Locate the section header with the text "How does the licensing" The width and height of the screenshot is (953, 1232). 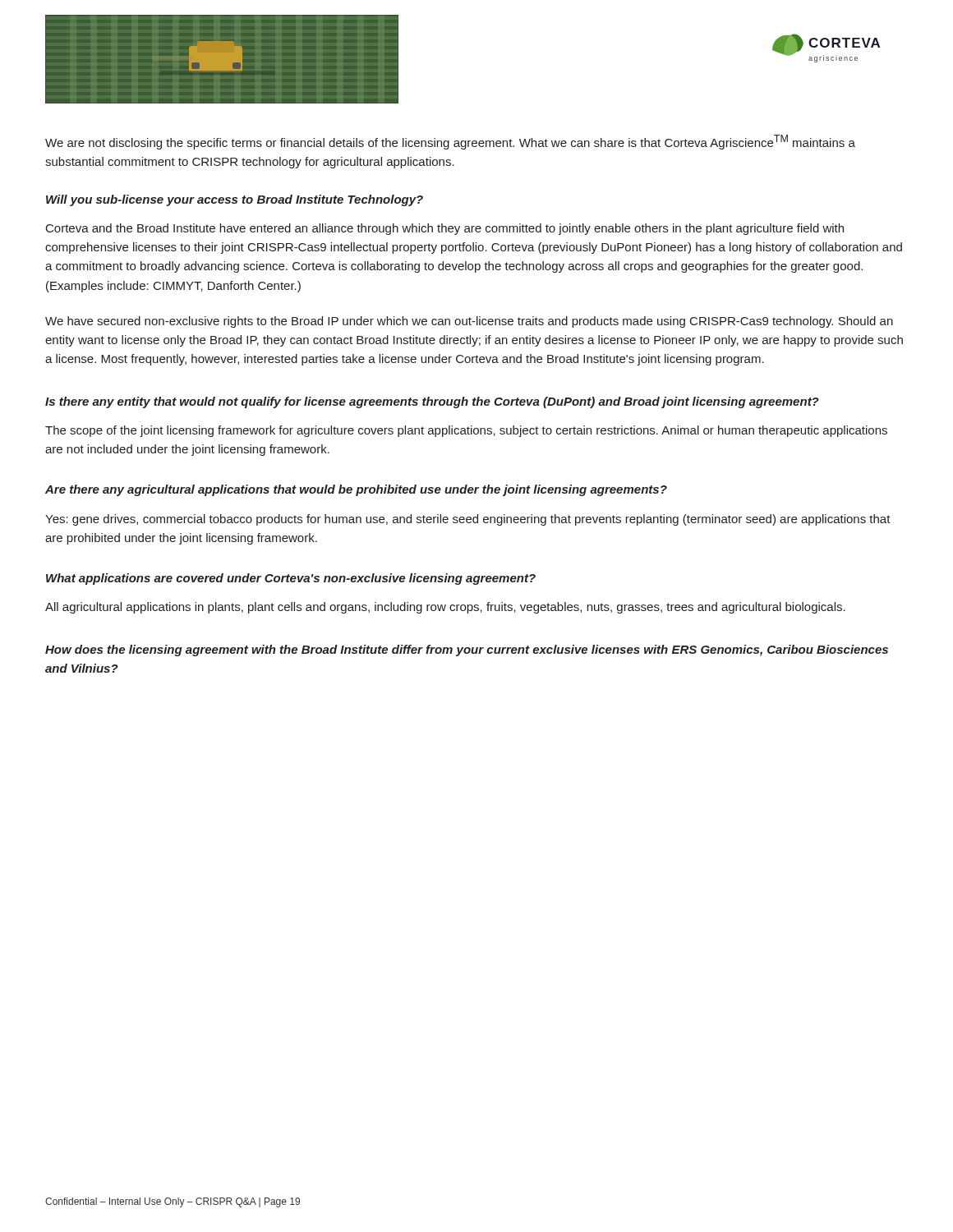[x=476, y=659]
